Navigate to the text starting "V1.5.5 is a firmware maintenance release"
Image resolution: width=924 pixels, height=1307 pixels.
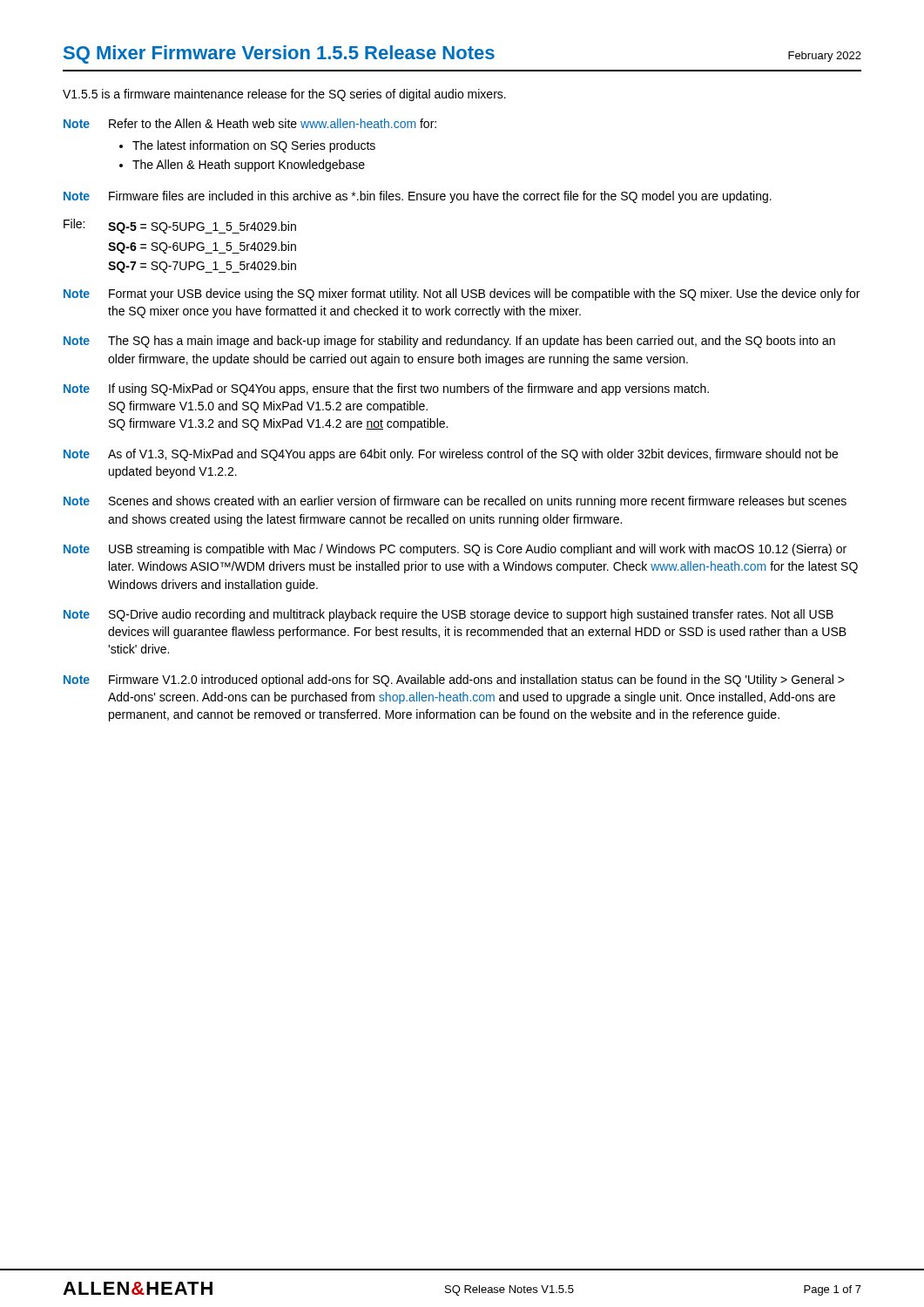pyautogui.click(x=285, y=94)
